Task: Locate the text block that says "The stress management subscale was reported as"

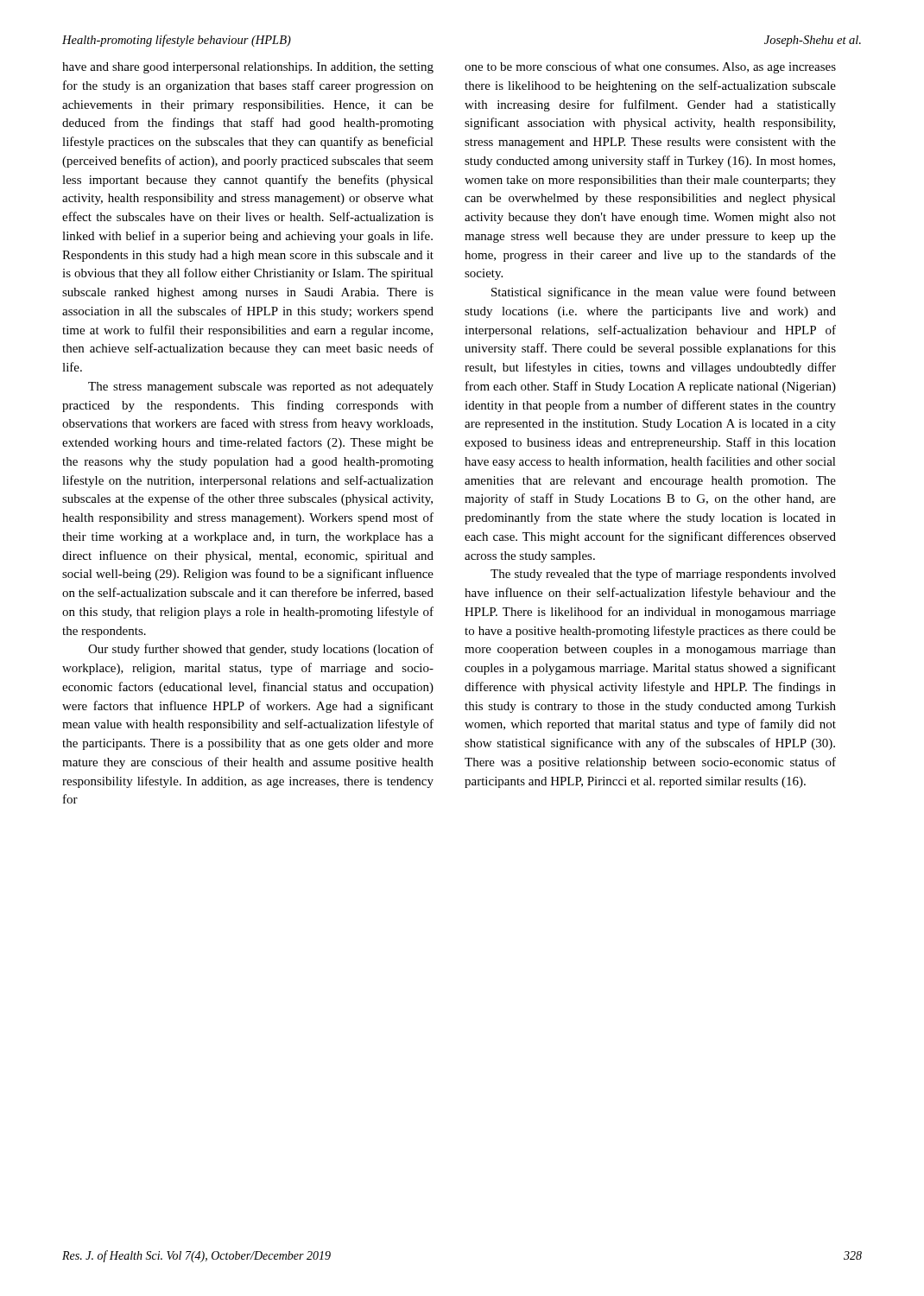Action: pyautogui.click(x=248, y=509)
